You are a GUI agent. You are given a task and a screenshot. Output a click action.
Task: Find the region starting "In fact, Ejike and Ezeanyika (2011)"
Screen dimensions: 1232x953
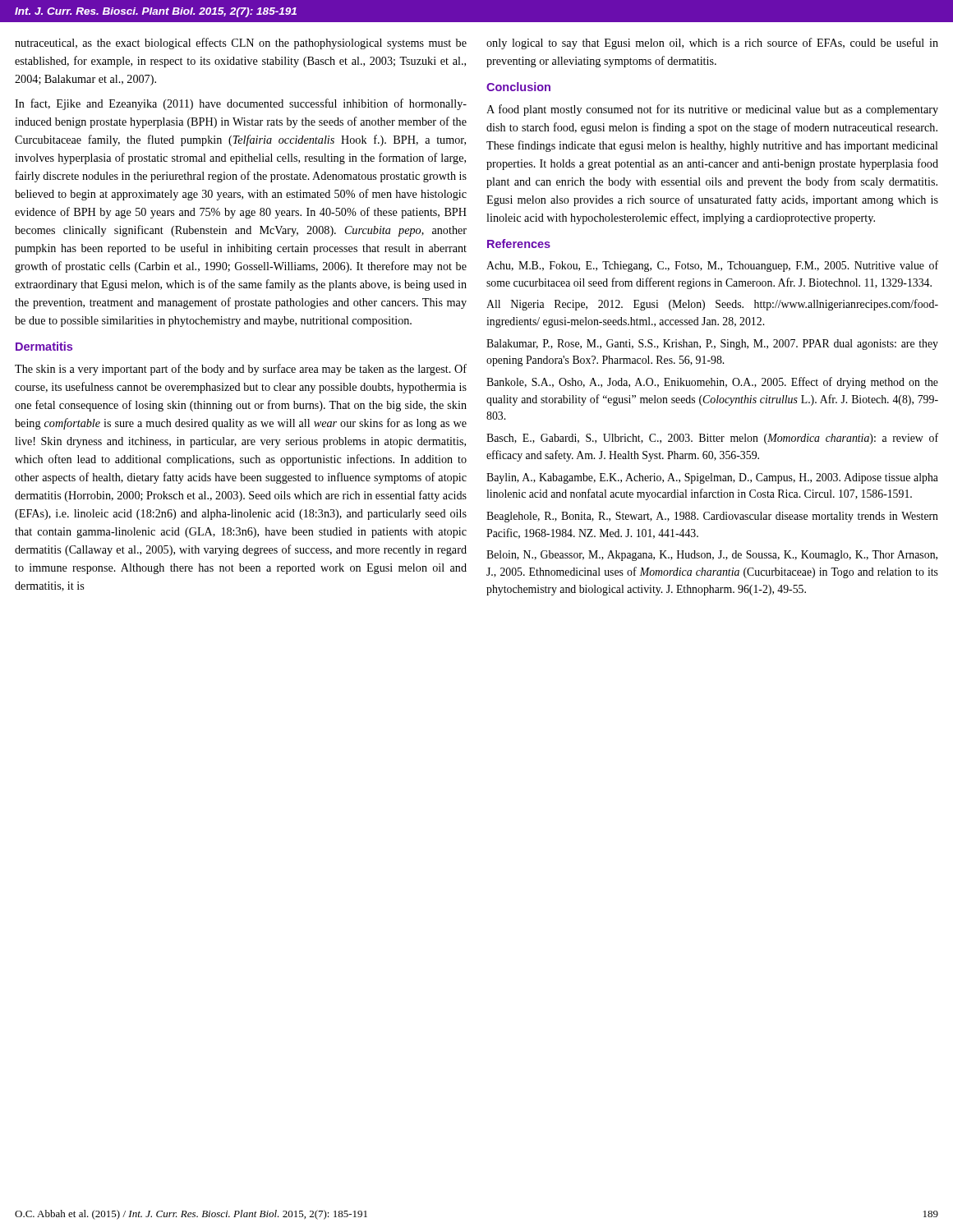241,212
